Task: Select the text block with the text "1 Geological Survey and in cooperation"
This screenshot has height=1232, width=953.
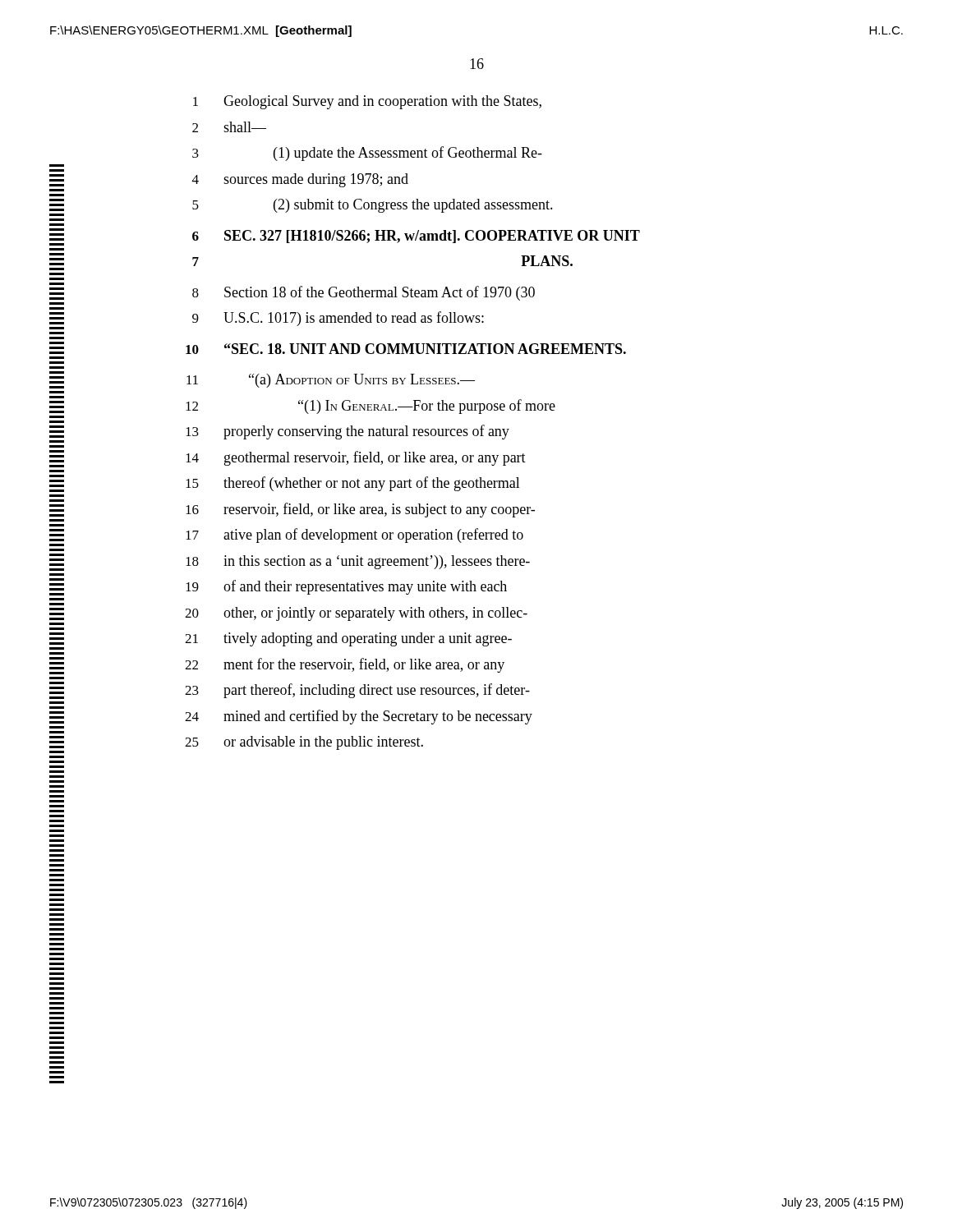Action: coord(513,102)
